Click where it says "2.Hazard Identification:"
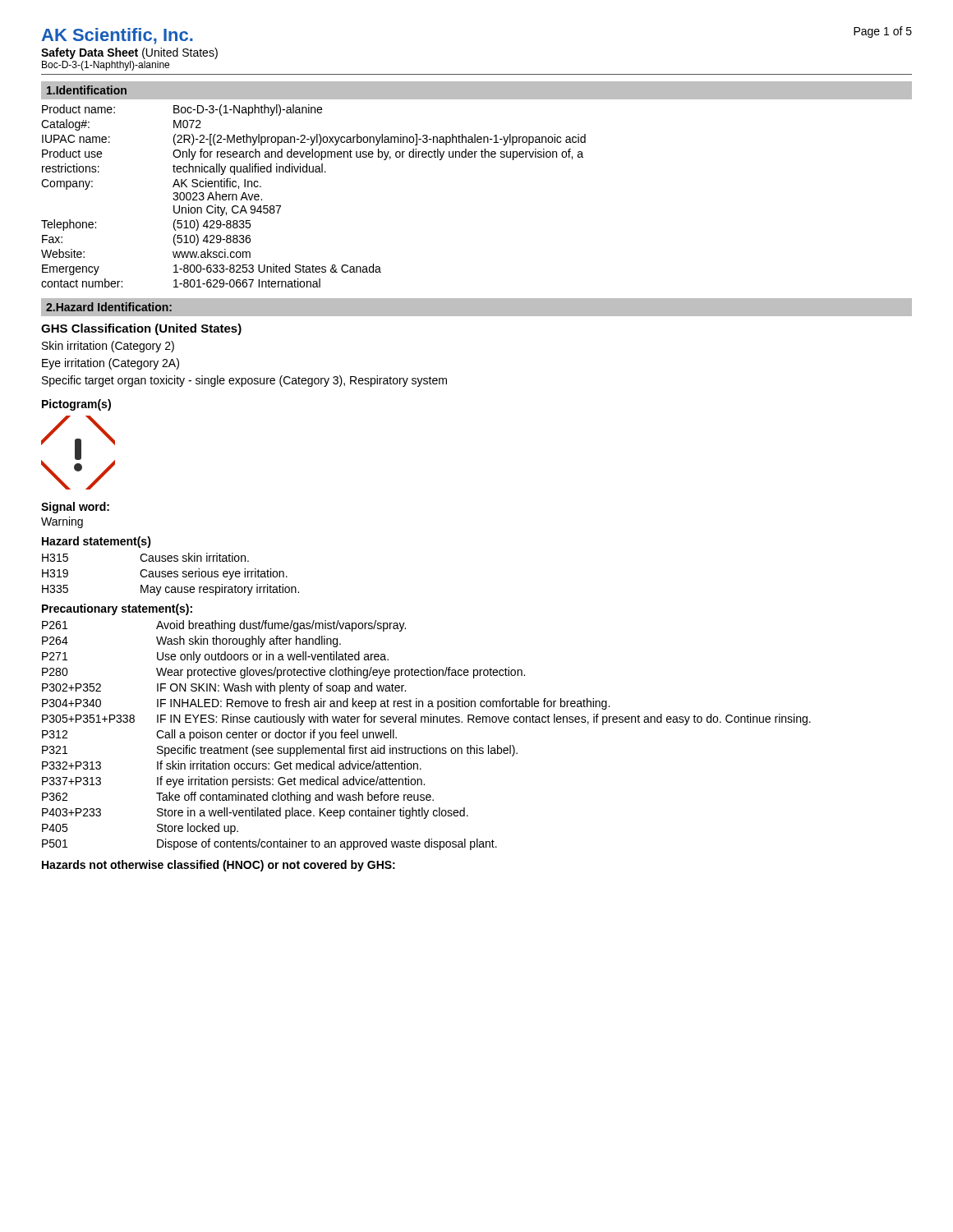Image resolution: width=953 pixels, height=1232 pixels. (x=109, y=307)
